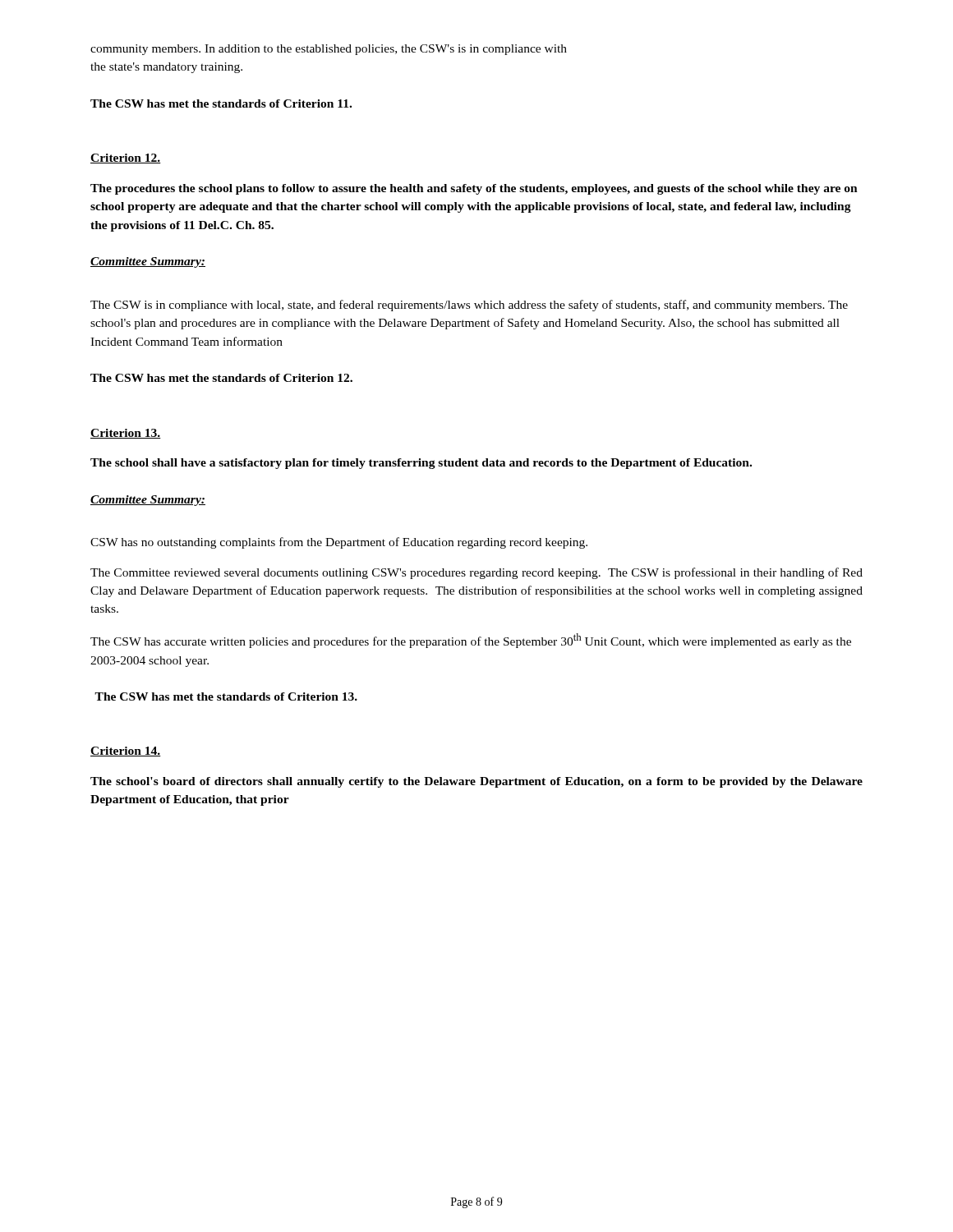Click the passage that begins "CSW has no outstanding complaints from the Department"
Screen dimensions: 1232x953
[339, 542]
